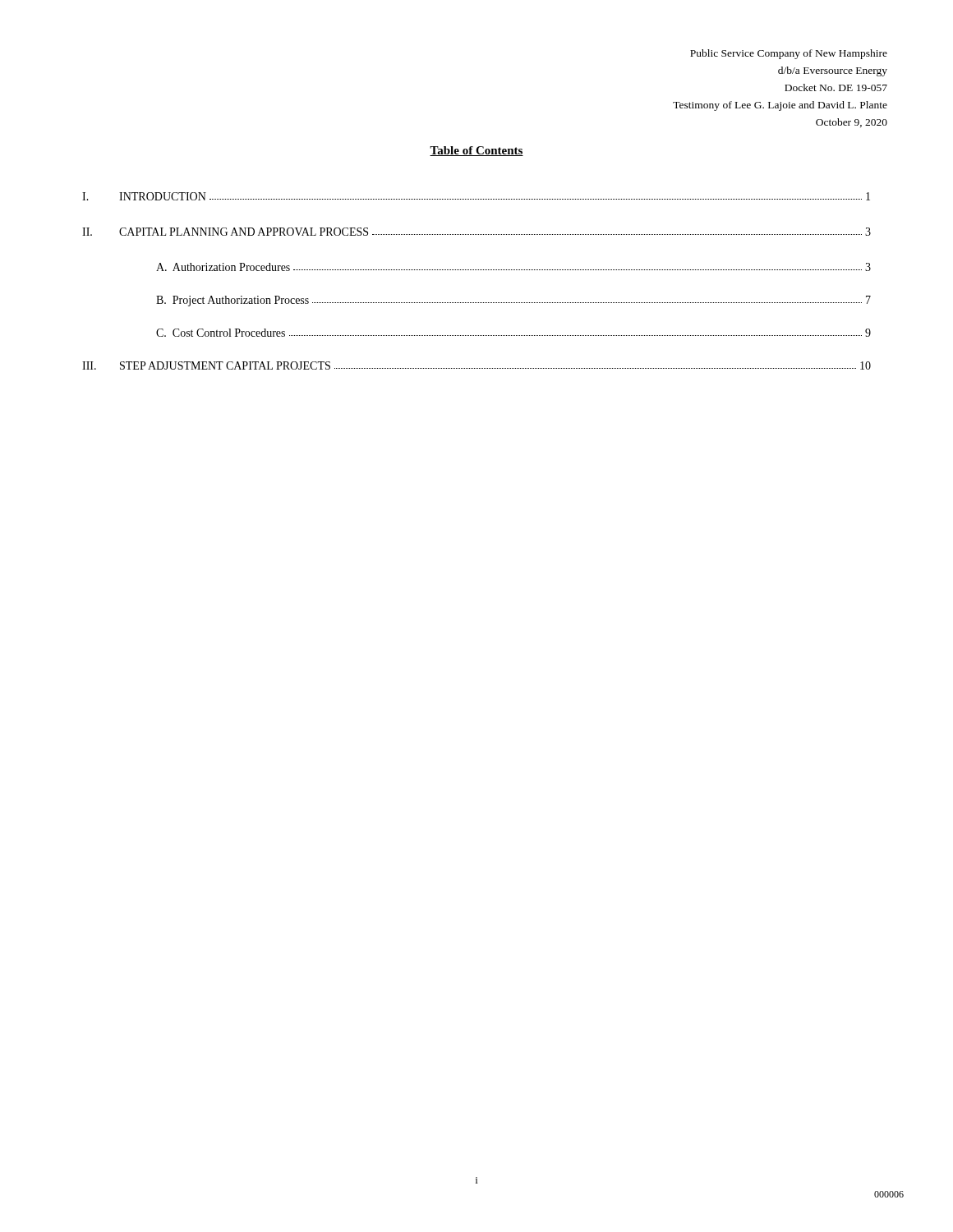Point to the block beginning "II. CAPITAL PLANNING AND APPROVAL"
The width and height of the screenshot is (953, 1232).
coord(476,232)
